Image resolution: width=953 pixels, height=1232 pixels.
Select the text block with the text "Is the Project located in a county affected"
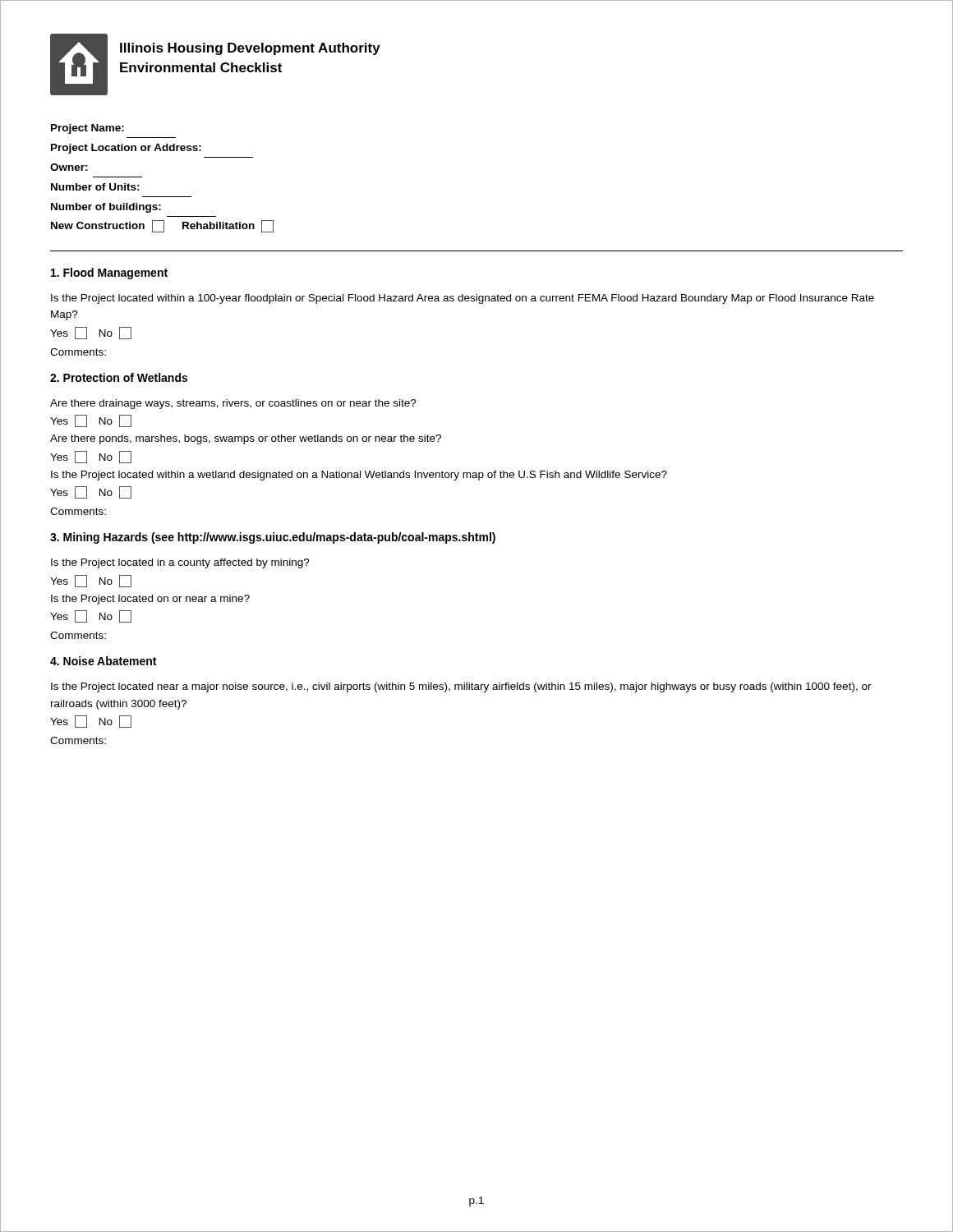180,563
